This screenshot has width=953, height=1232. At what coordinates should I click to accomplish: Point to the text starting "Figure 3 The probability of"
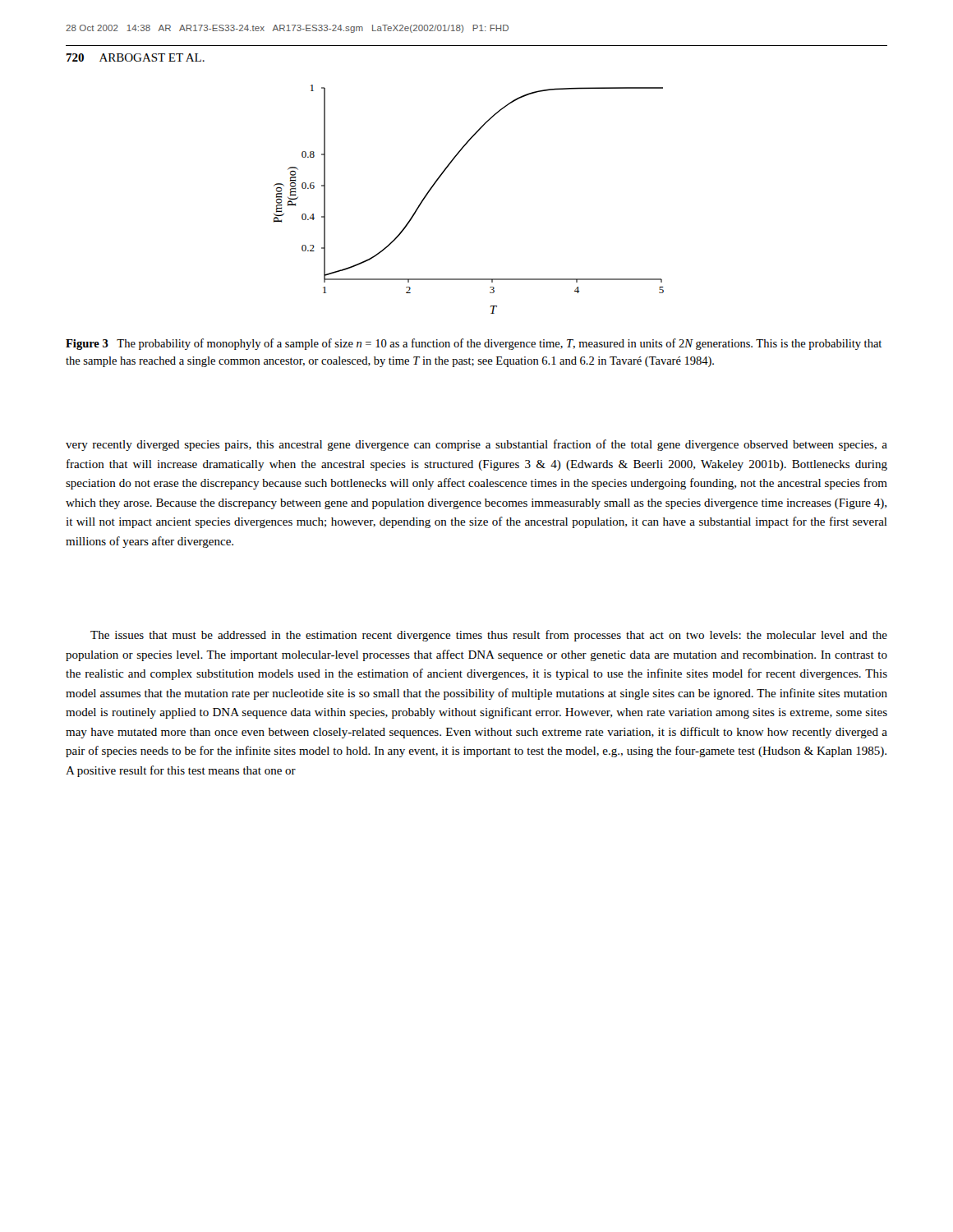(x=474, y=352)
